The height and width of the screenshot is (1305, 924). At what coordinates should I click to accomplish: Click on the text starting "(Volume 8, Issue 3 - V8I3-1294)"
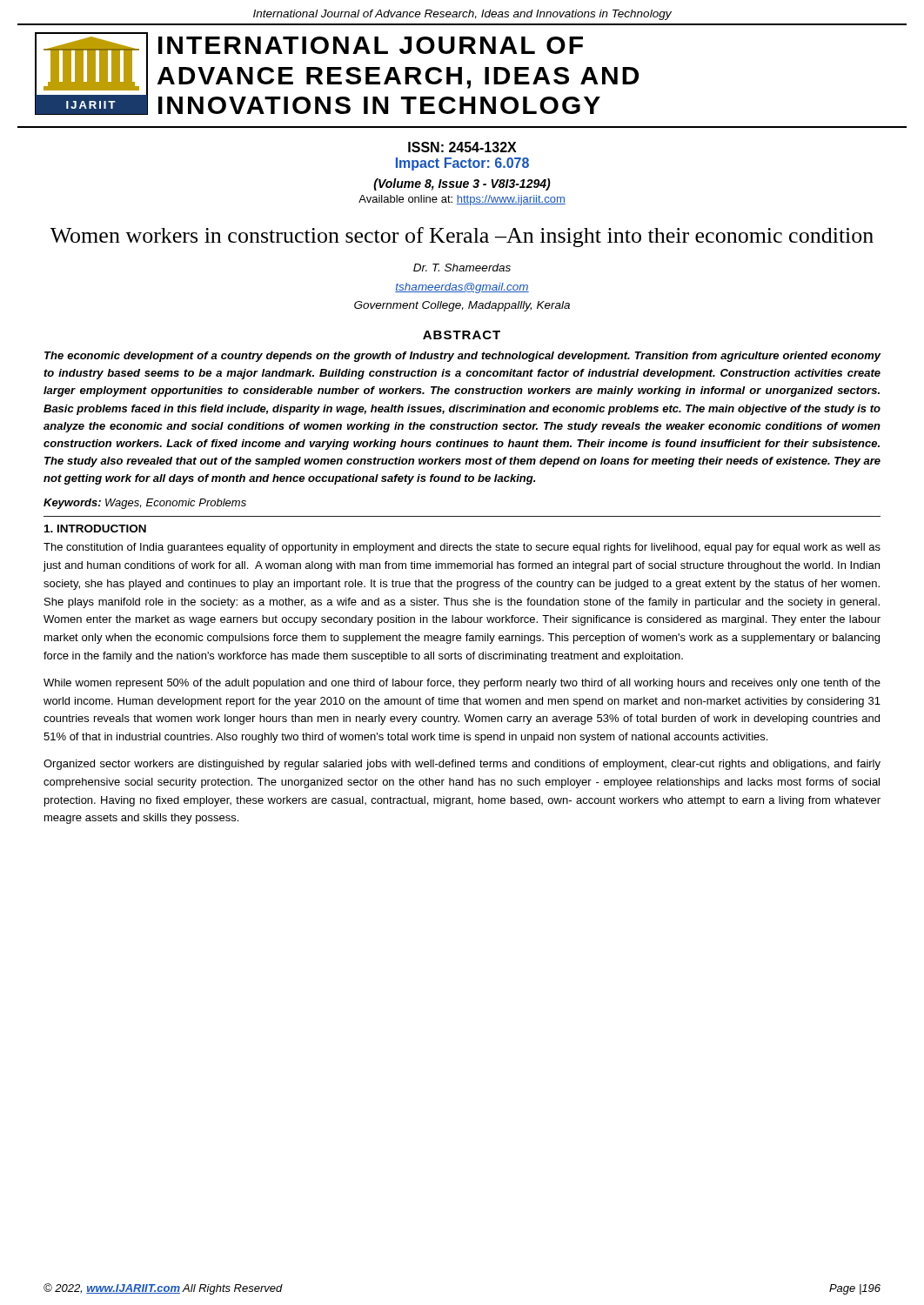click(462, 183)
